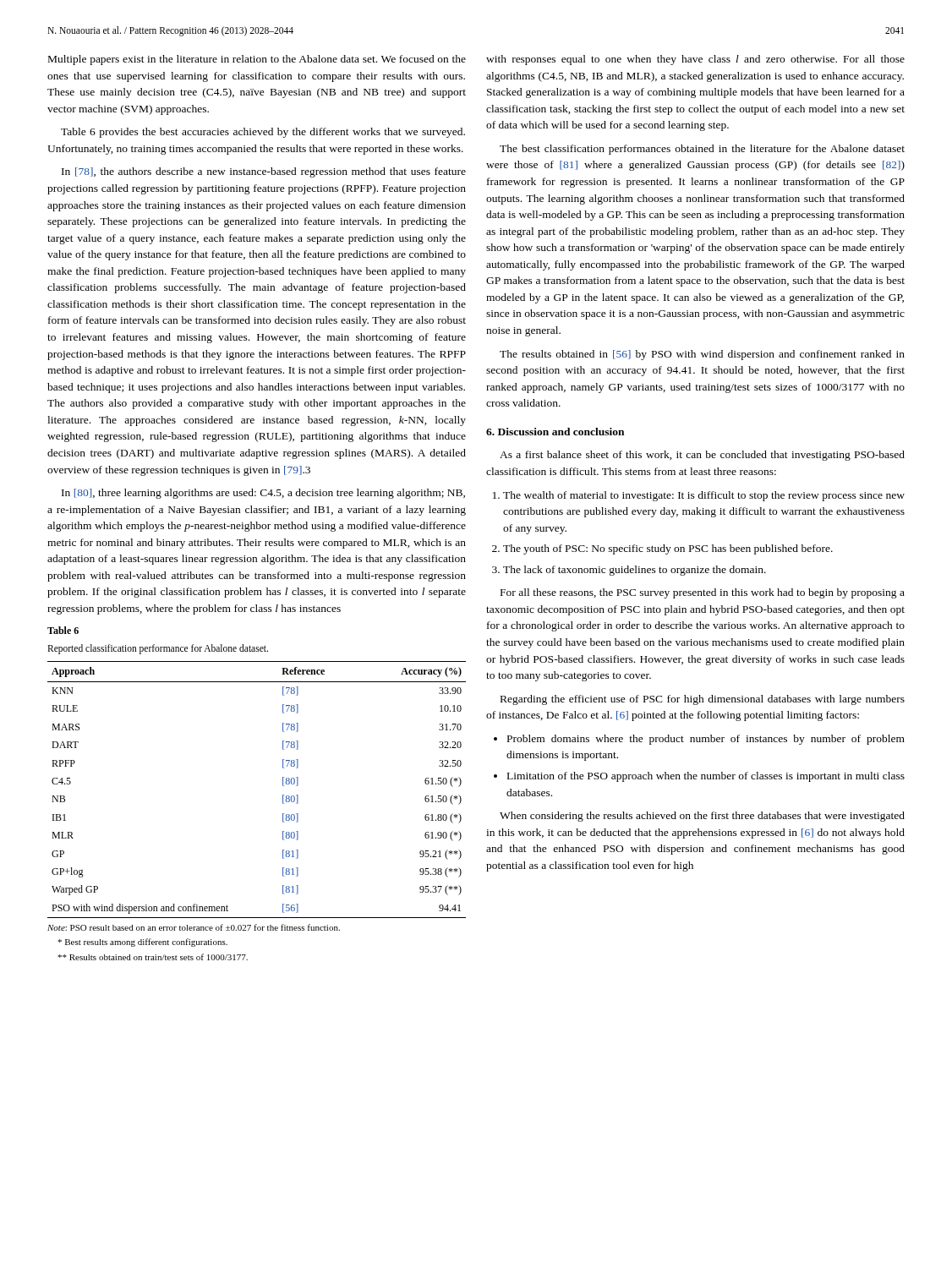Point to the block beginning "The wealth of material"
Viewport: 952px width, 1268px height.
point(704,511)
